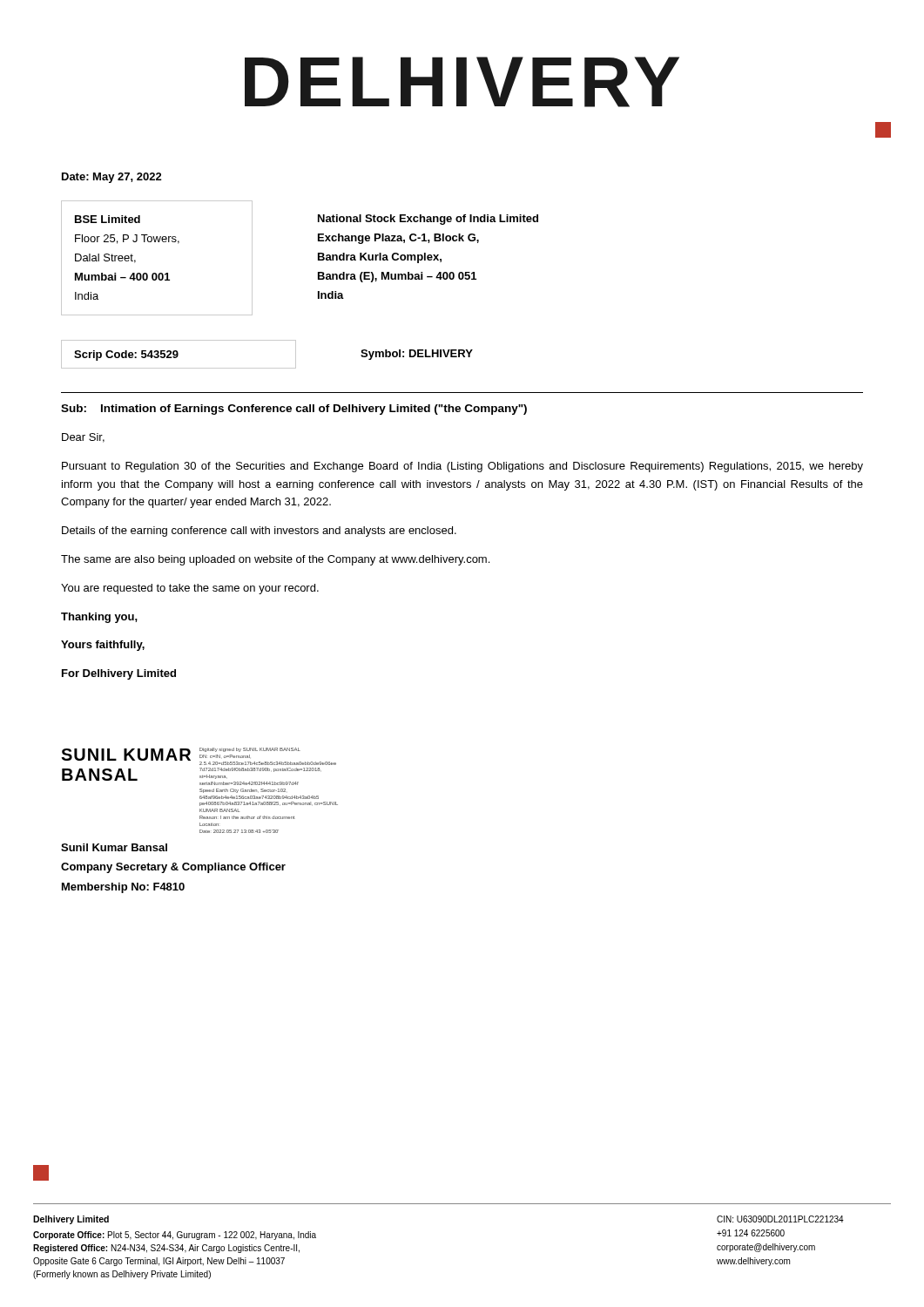Viewport: 924px width, 1307px height.
Task: Select the logo
Action: click(462, 80)
